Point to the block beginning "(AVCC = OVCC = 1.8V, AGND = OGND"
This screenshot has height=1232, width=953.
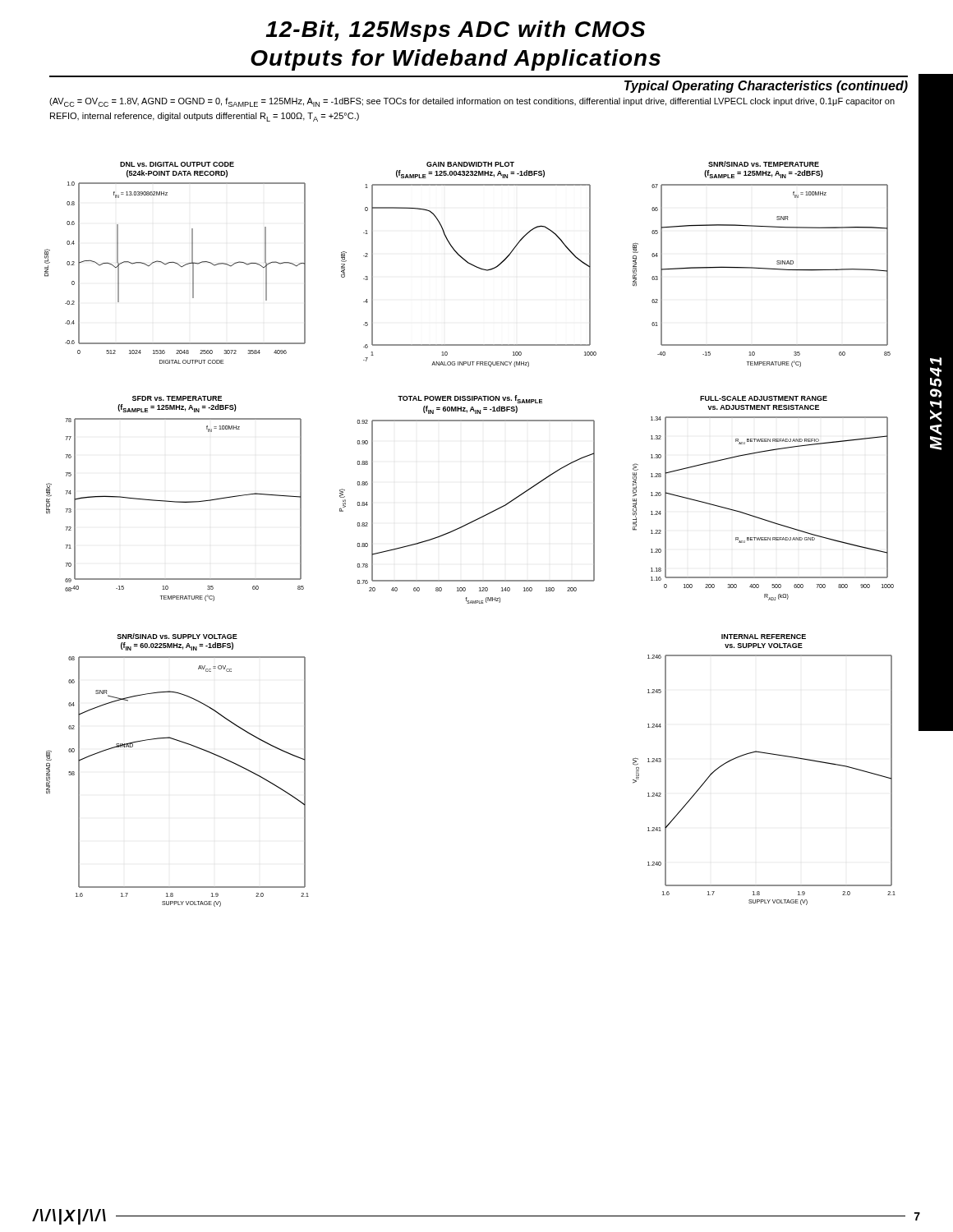pyautogui.click(x=472, y=110)
